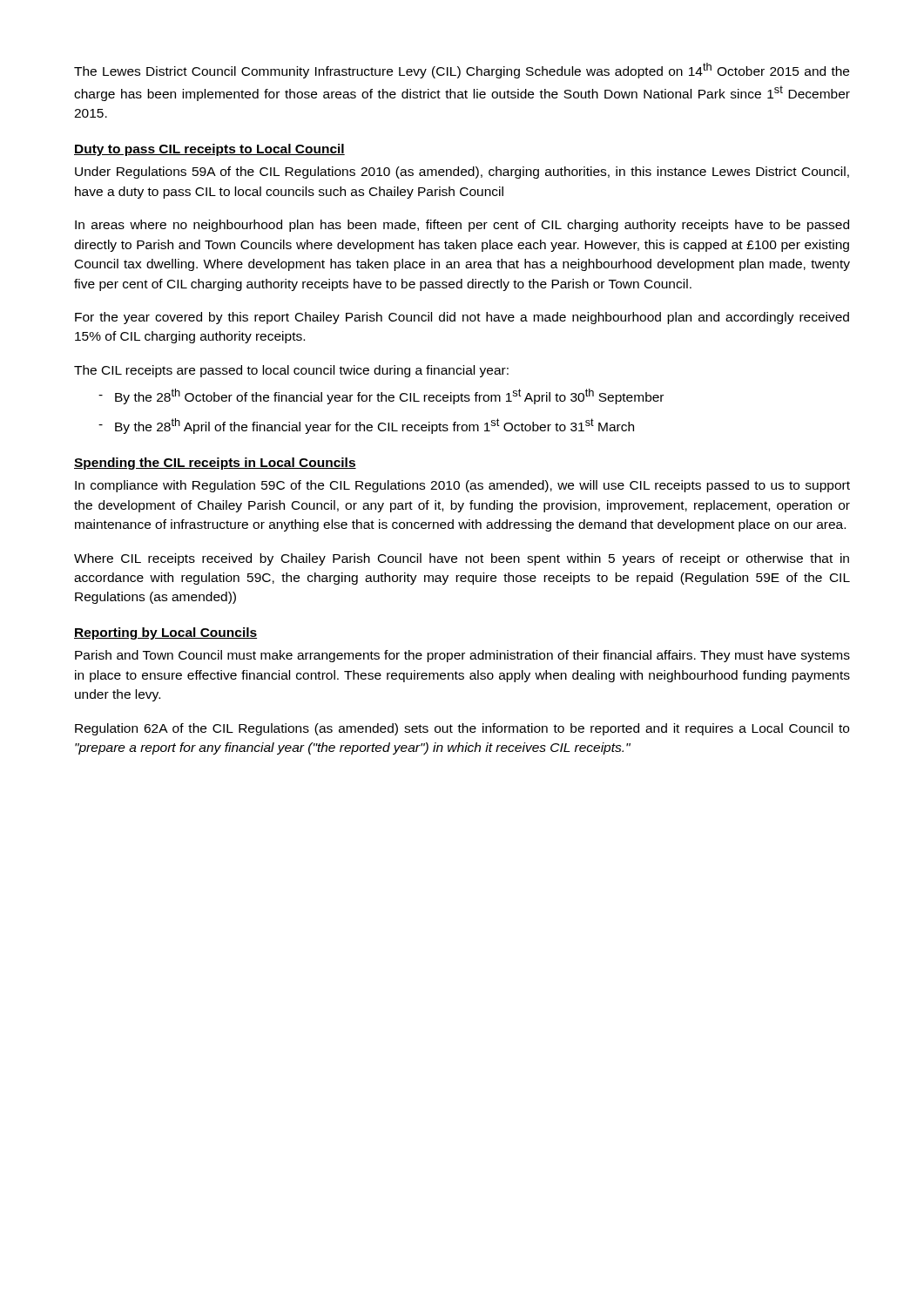Locate the text block with the text "Under Regulations 59A of the CIL Regulations"
The width and height of the screenshot is (924, 1307).
[x=462, y=182]
